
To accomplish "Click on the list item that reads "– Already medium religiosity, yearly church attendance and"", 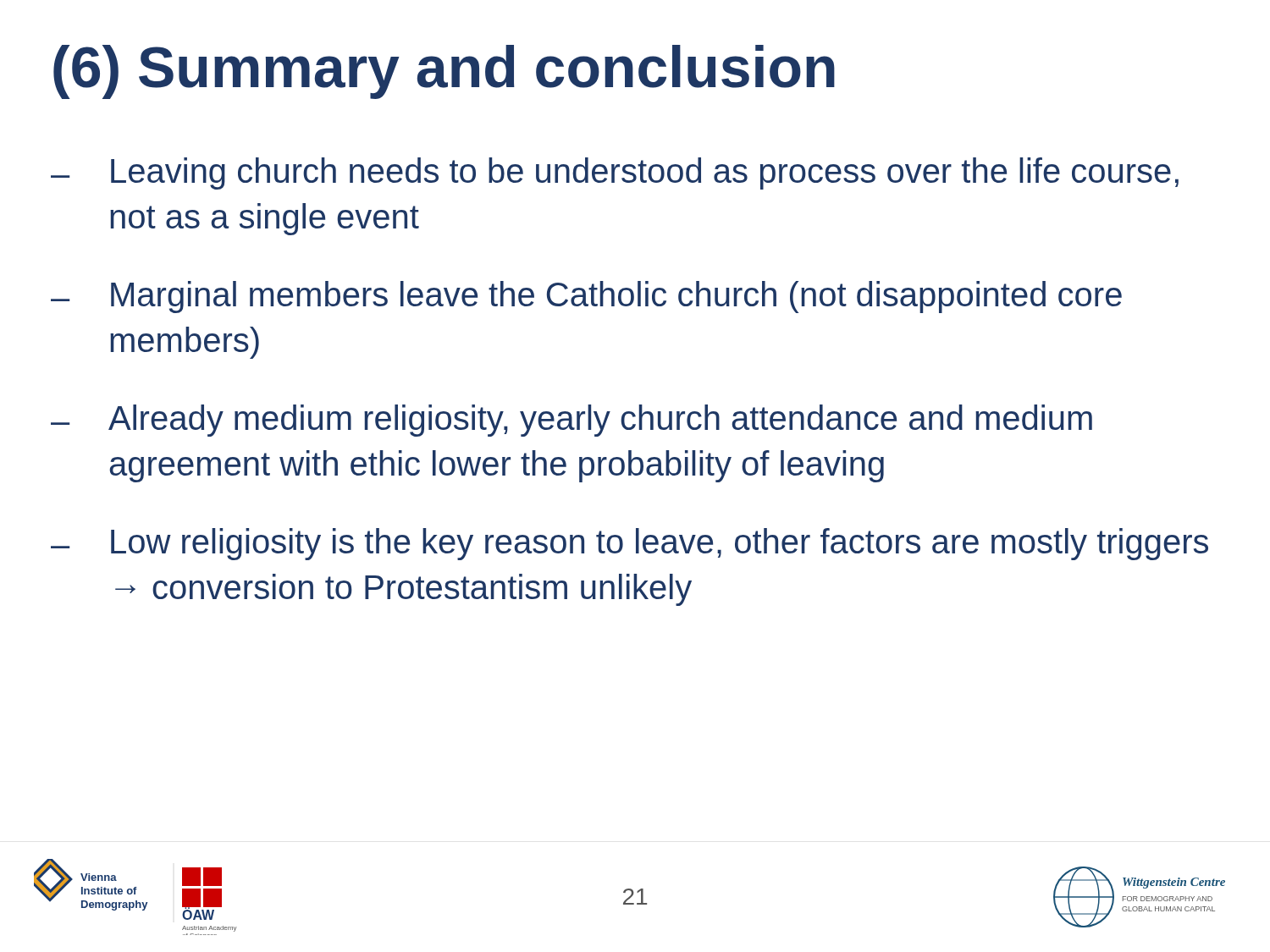I will point(635,441).
